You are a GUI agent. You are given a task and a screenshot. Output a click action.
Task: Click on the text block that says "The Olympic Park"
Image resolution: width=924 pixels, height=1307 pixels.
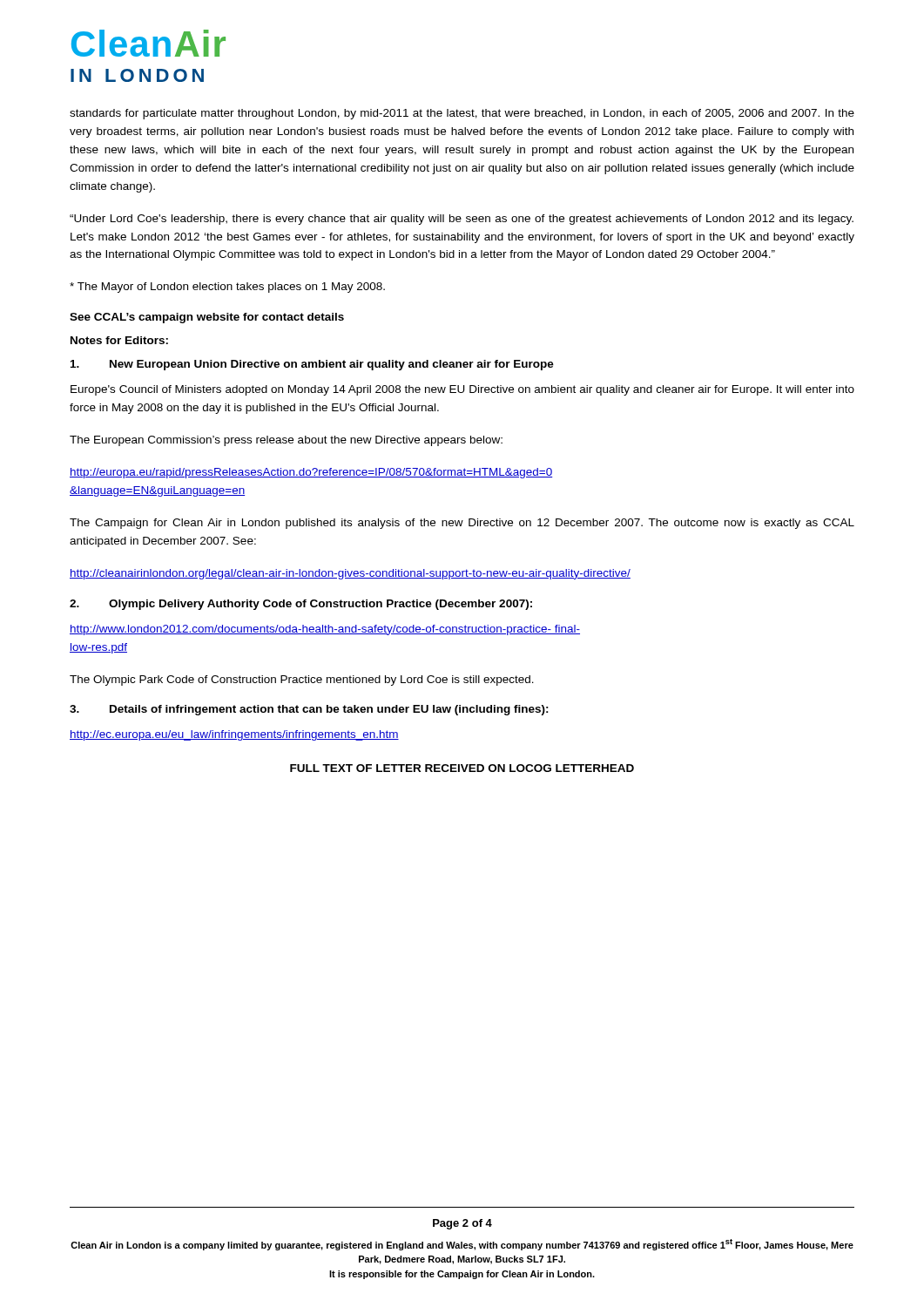302,679
